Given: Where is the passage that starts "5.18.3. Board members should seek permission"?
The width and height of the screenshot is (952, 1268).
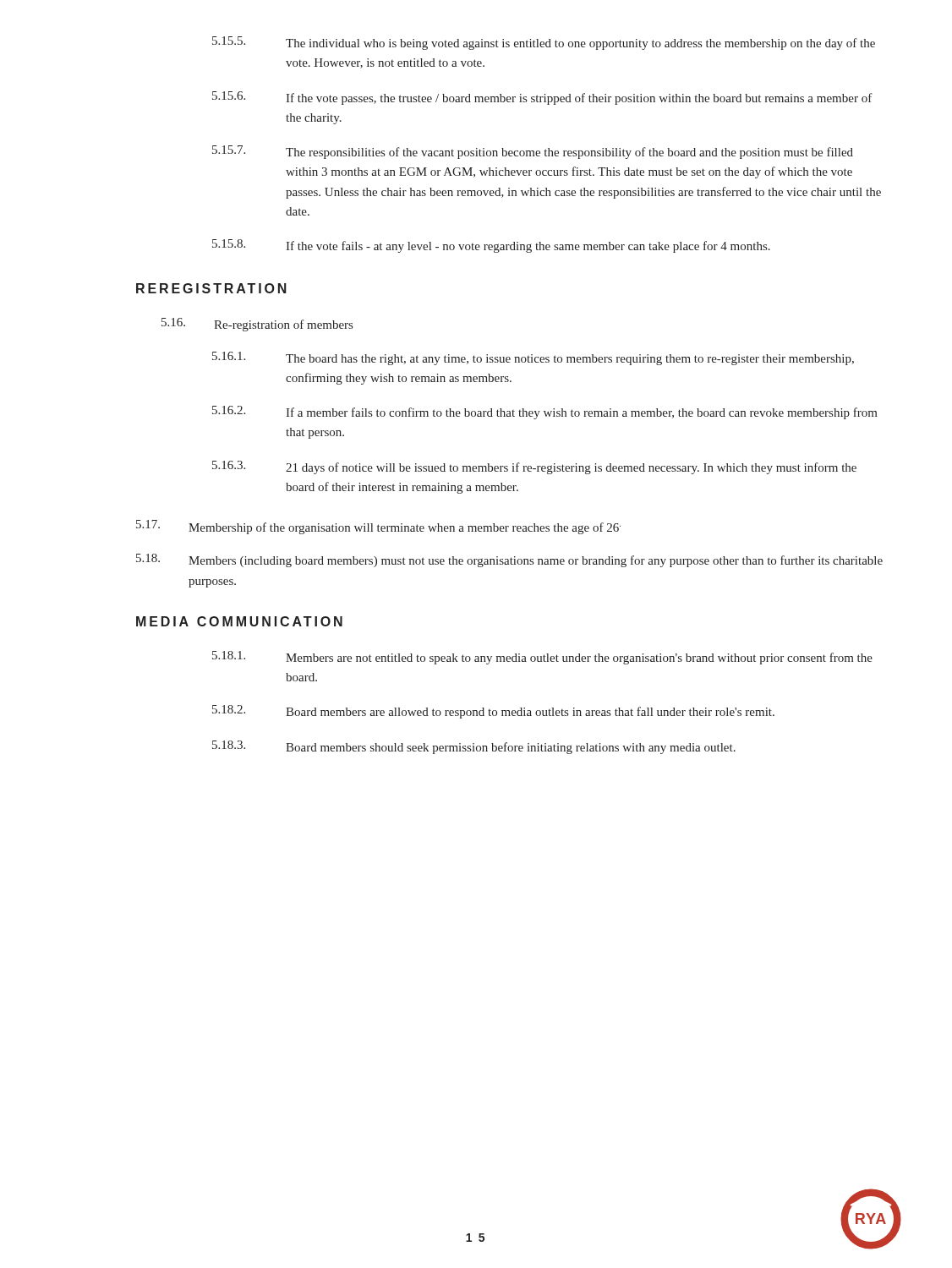Looking at the screenshot, I should pyautogui.click(x=548, y=747).
